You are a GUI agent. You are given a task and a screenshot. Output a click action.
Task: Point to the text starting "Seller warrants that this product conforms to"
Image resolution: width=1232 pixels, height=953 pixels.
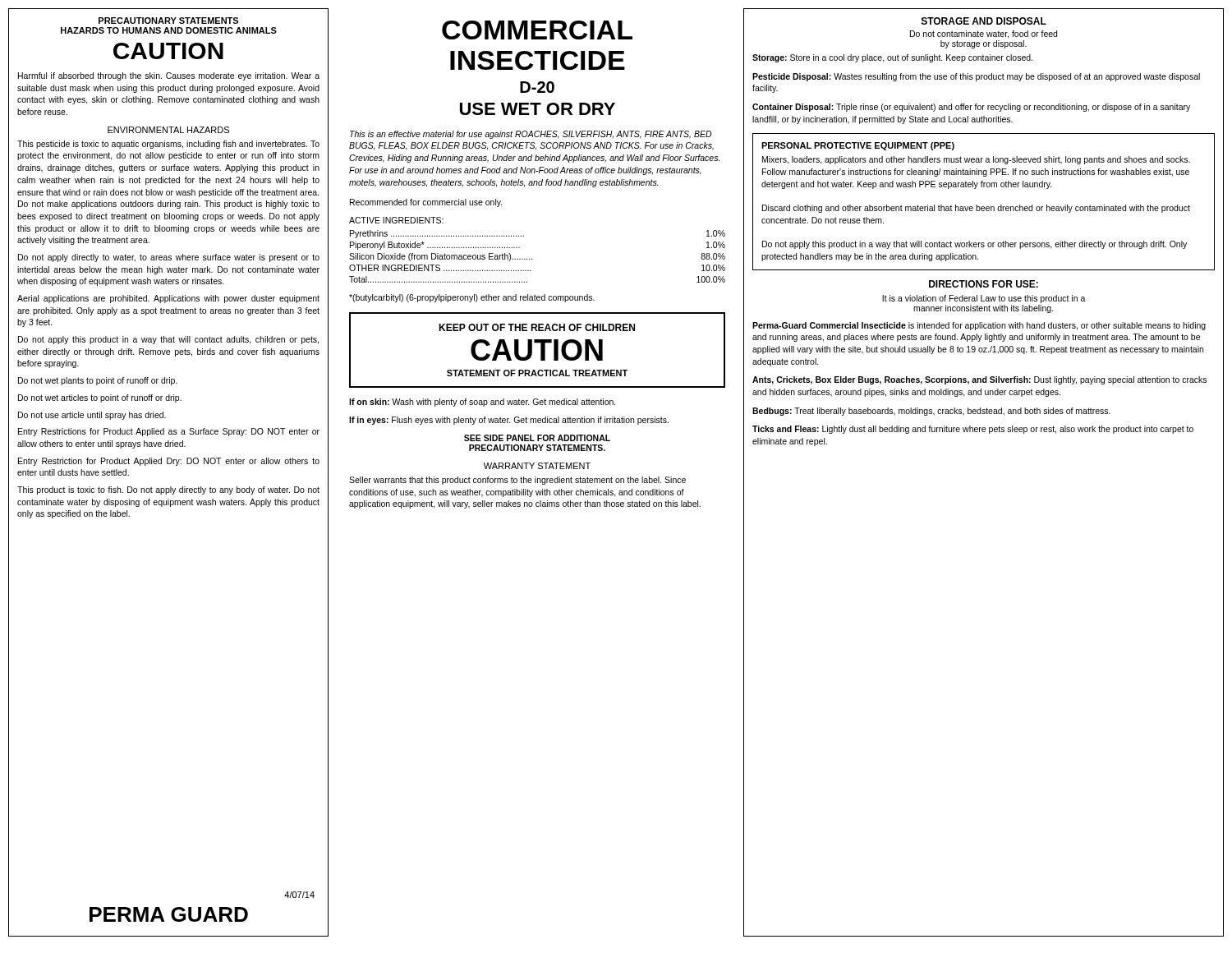coord(525,492)
